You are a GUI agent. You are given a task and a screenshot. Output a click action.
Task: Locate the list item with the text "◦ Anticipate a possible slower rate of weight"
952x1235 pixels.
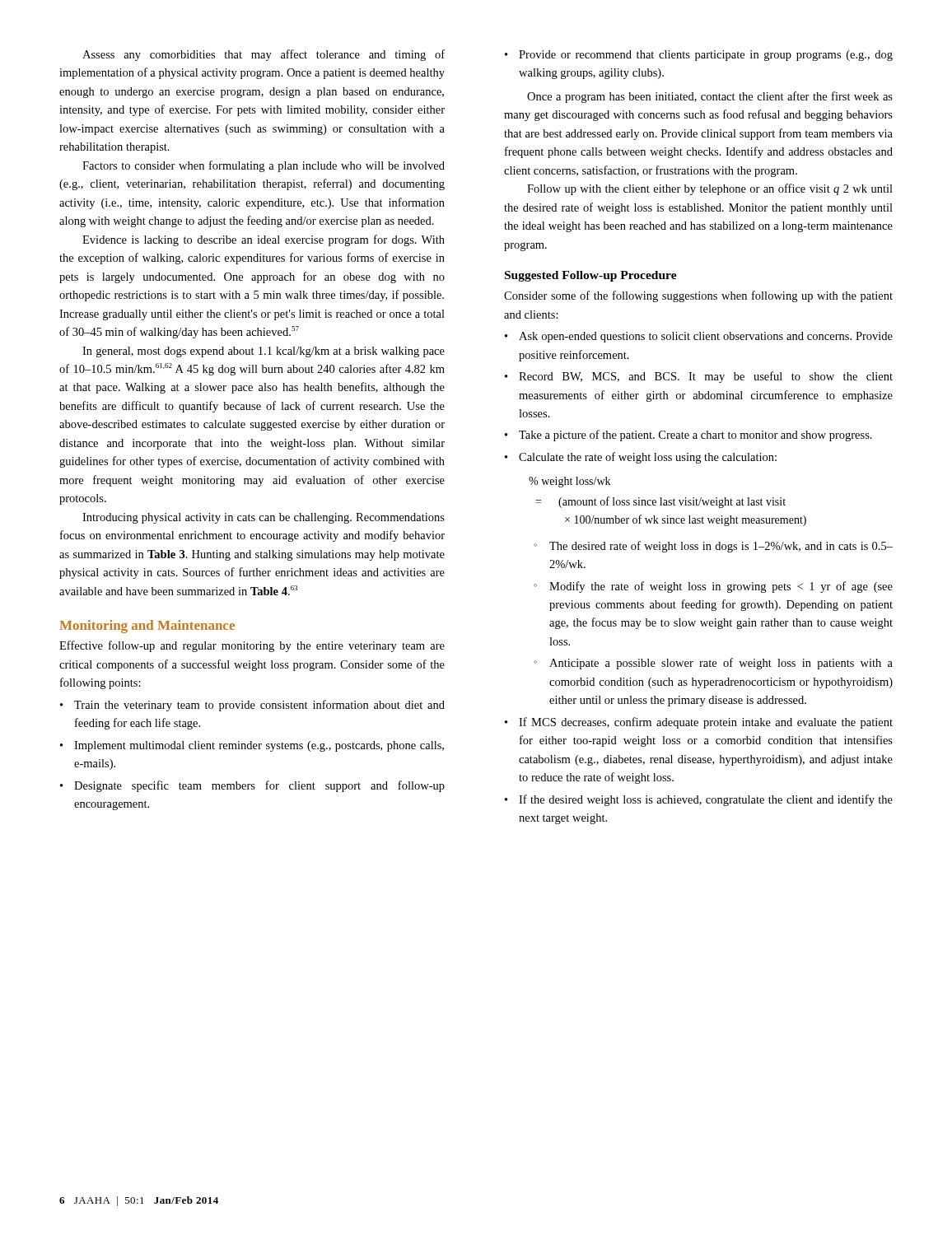point(713,682)
